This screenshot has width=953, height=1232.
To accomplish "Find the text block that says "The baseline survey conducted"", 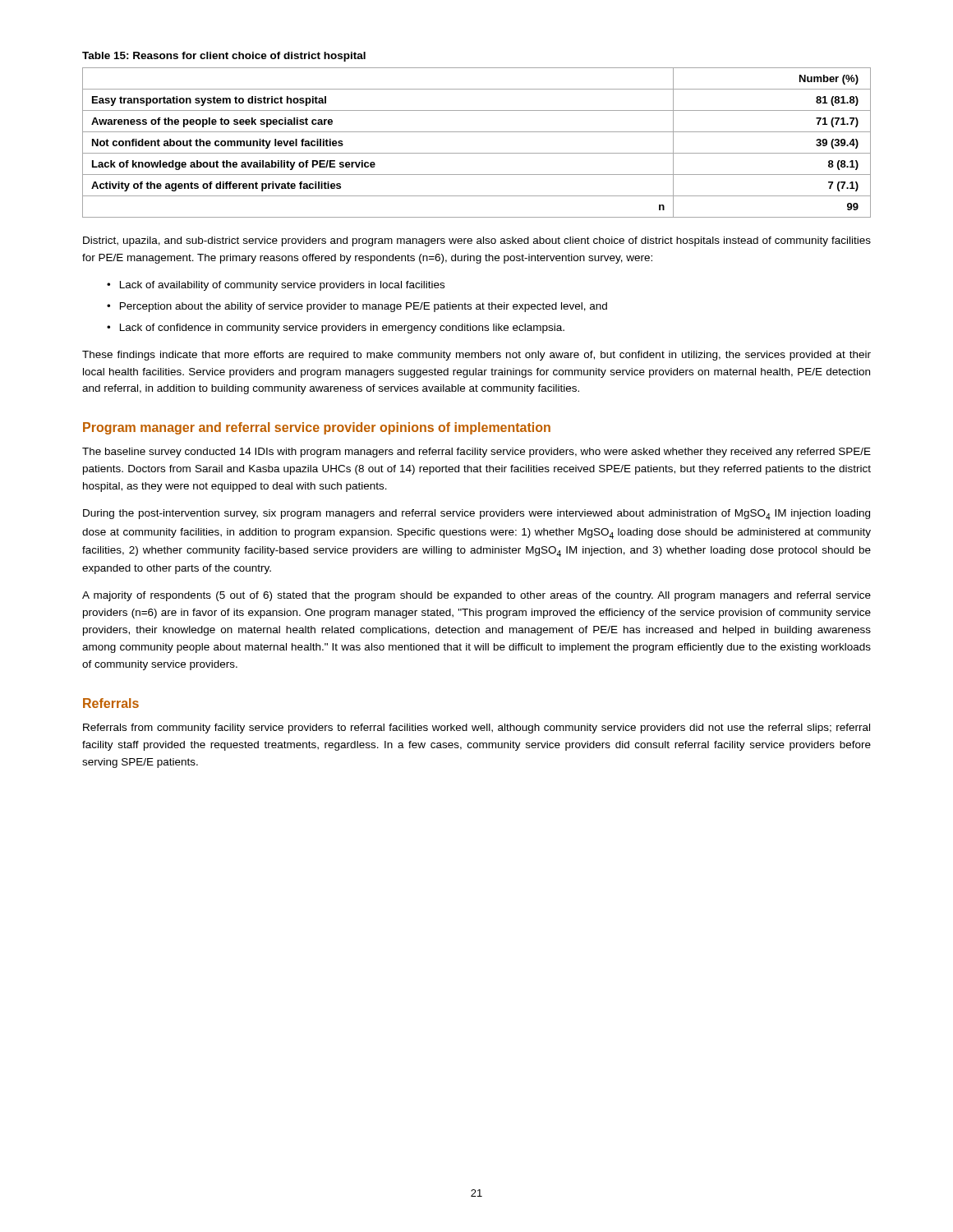I will click(x=476, y=469).
